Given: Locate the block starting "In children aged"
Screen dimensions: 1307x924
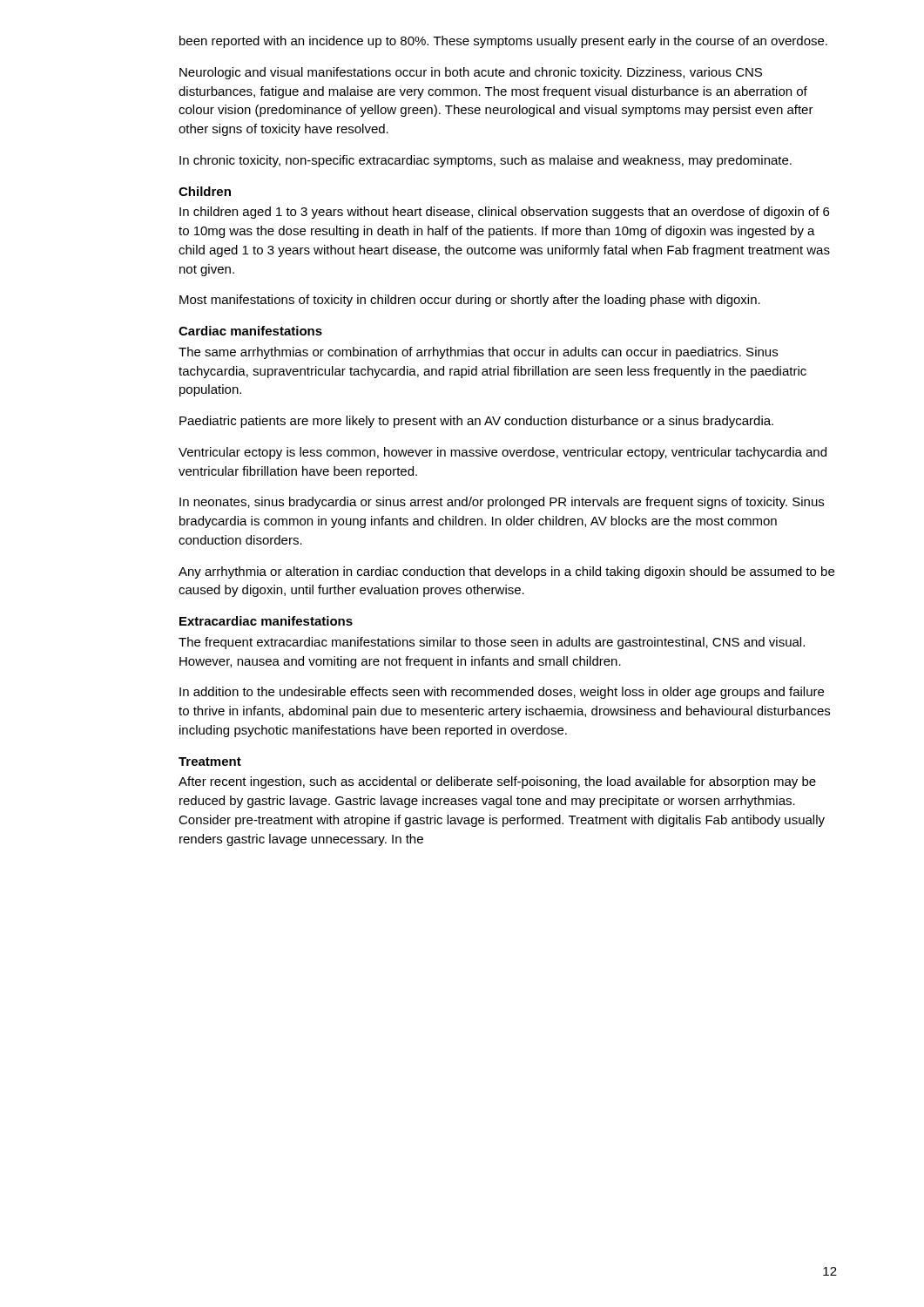Looking at the screenshot, I should coord(508,240).
